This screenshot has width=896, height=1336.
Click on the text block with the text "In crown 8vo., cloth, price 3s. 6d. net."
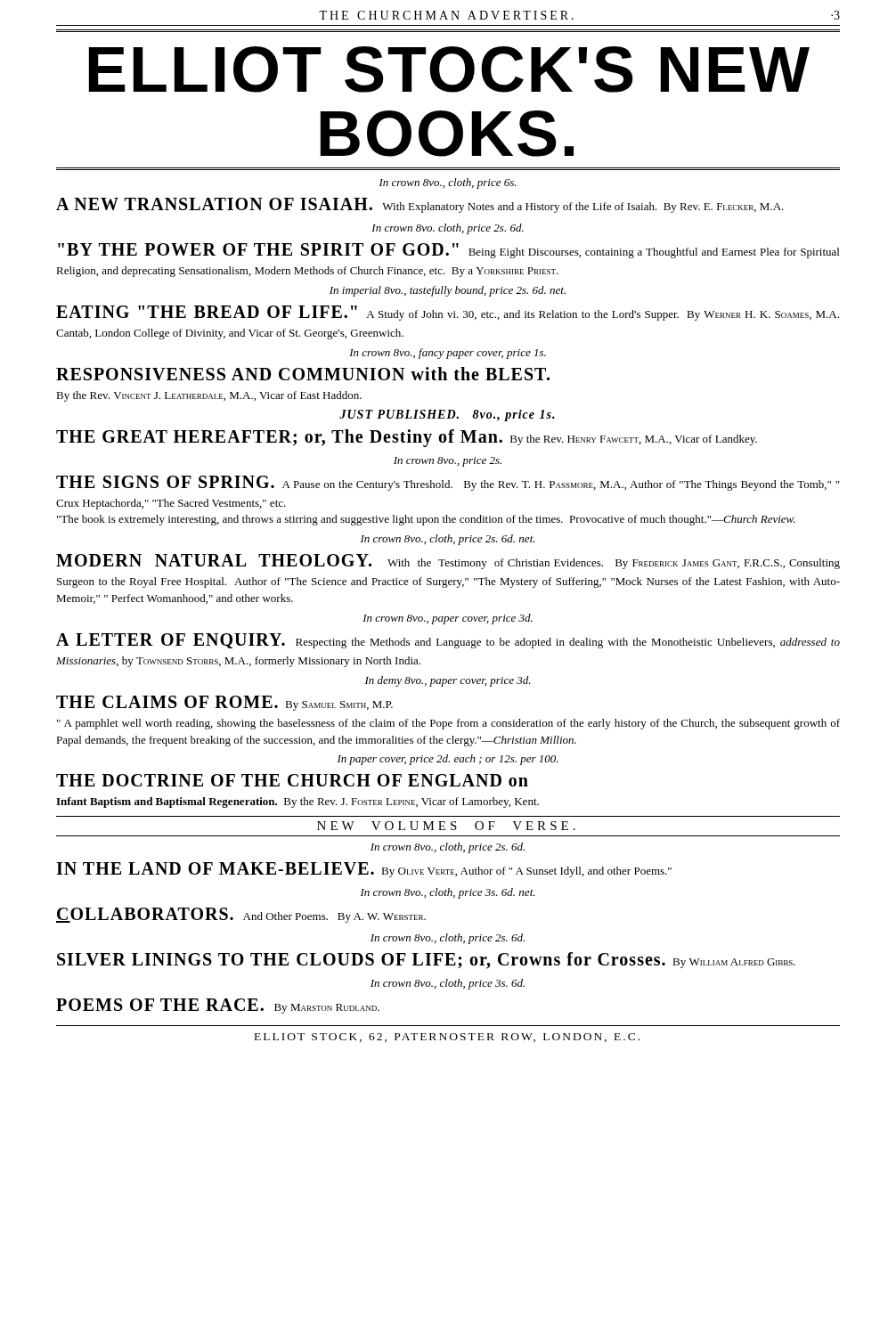(x=448, y=907)
